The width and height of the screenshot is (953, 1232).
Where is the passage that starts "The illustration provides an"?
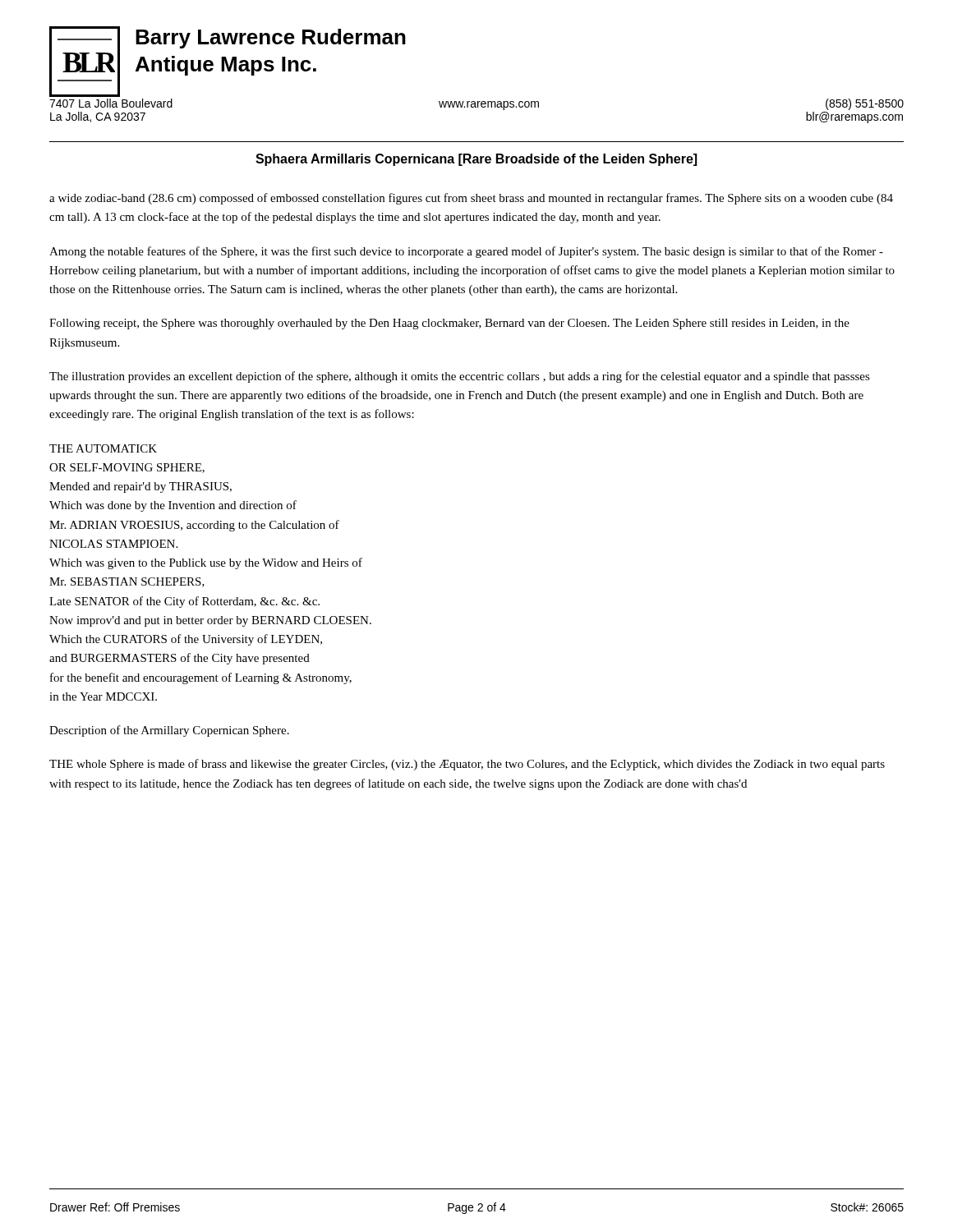(x=460, y=395)
